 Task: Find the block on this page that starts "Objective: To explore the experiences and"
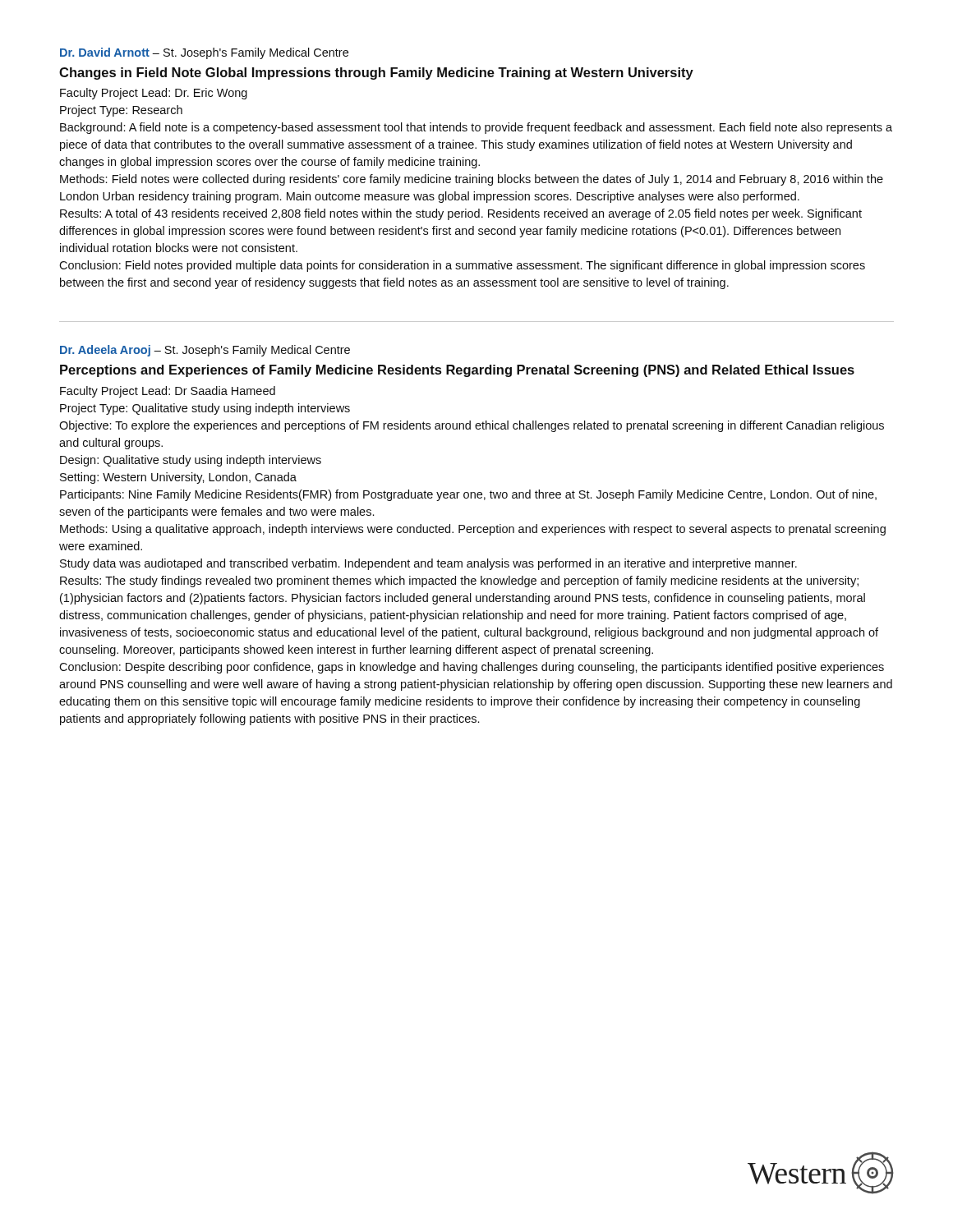(472, 434)
